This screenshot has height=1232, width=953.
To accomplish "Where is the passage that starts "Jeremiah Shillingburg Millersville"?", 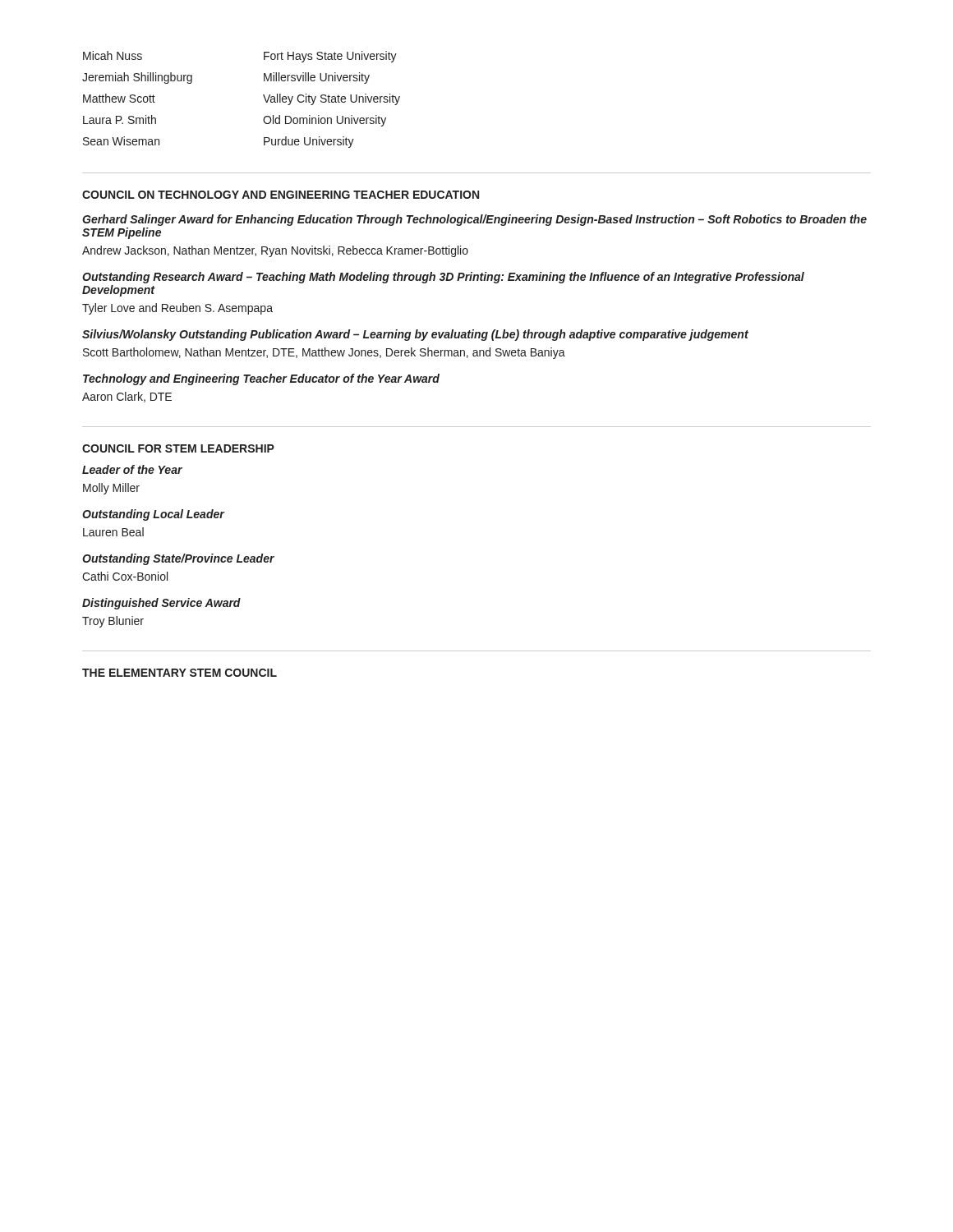I will coord(136,78).
